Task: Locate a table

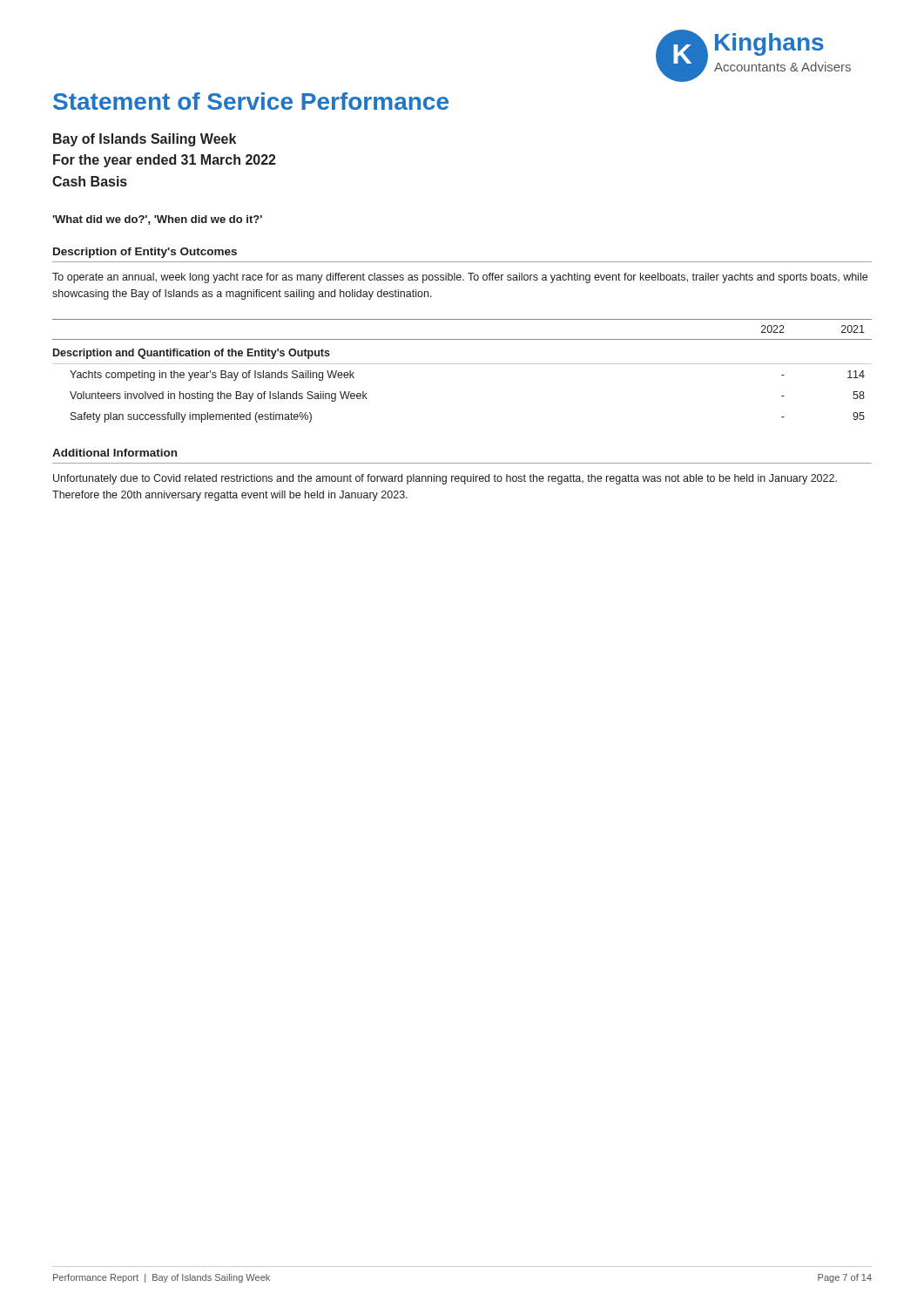Action: [462, 373]
